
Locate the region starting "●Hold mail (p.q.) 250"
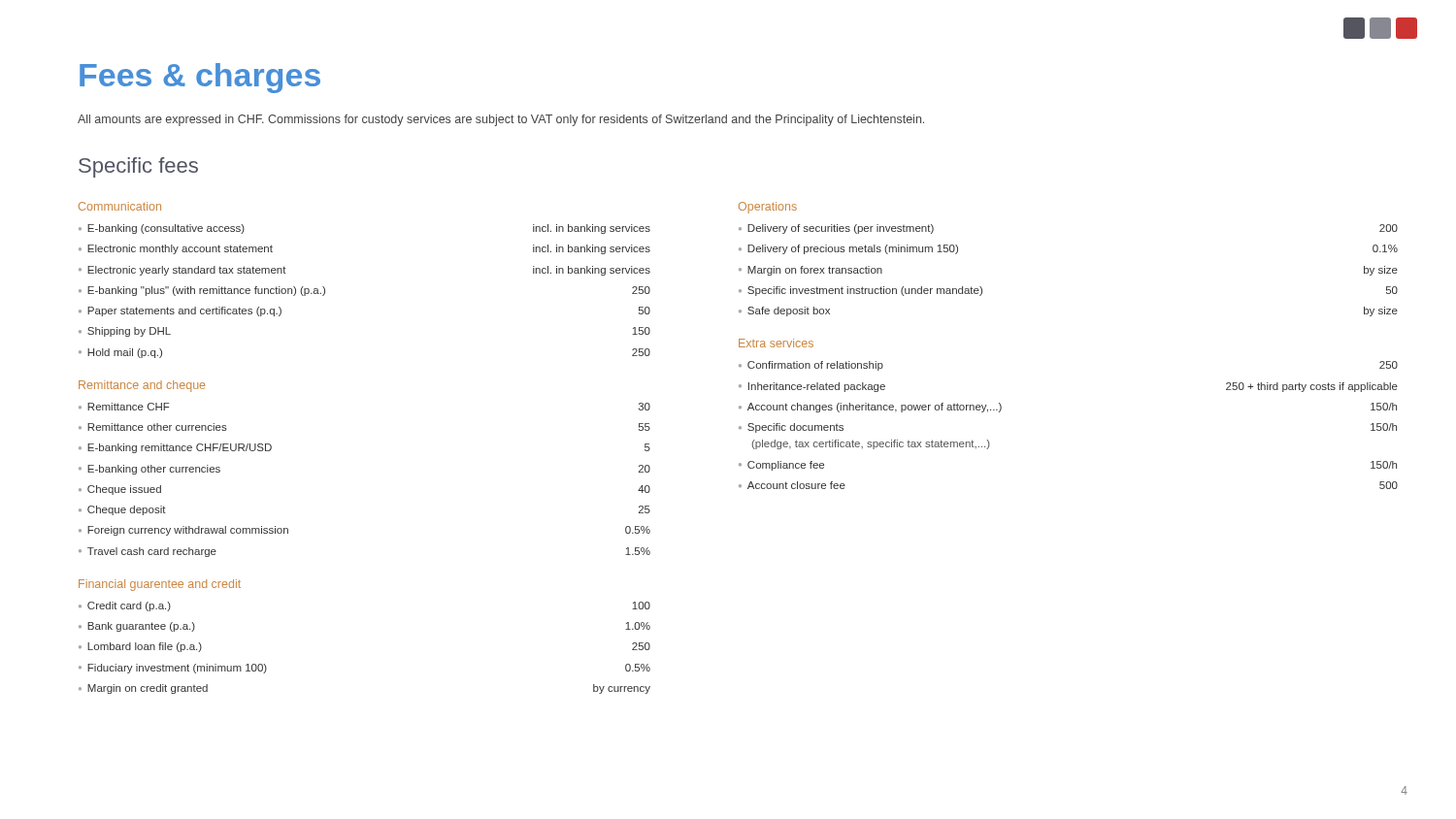click(118, 353)
